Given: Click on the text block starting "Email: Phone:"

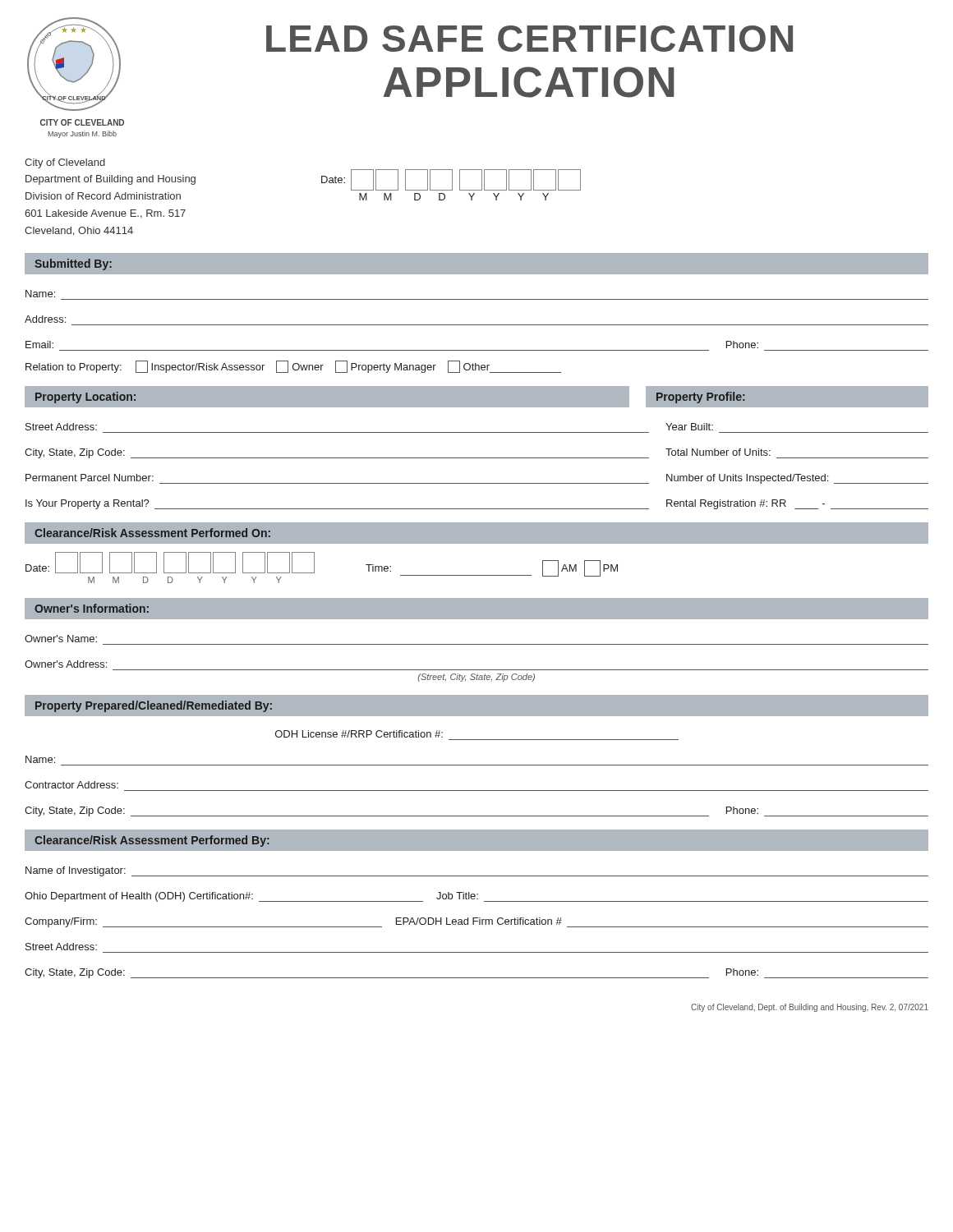Looking at the screenshot, I should tap(476, 343).
